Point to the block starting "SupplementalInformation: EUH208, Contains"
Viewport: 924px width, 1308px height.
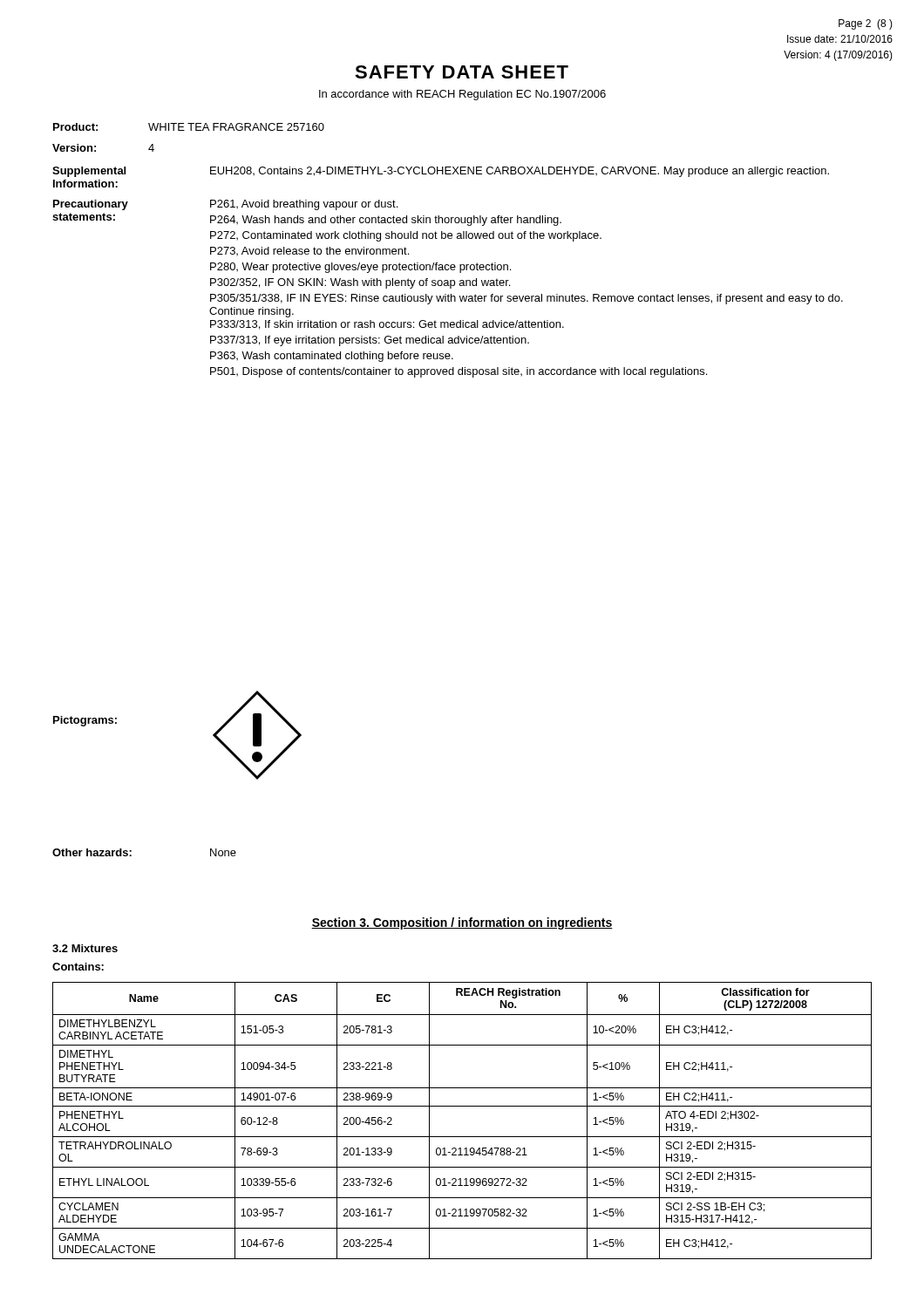coord(462,177)
